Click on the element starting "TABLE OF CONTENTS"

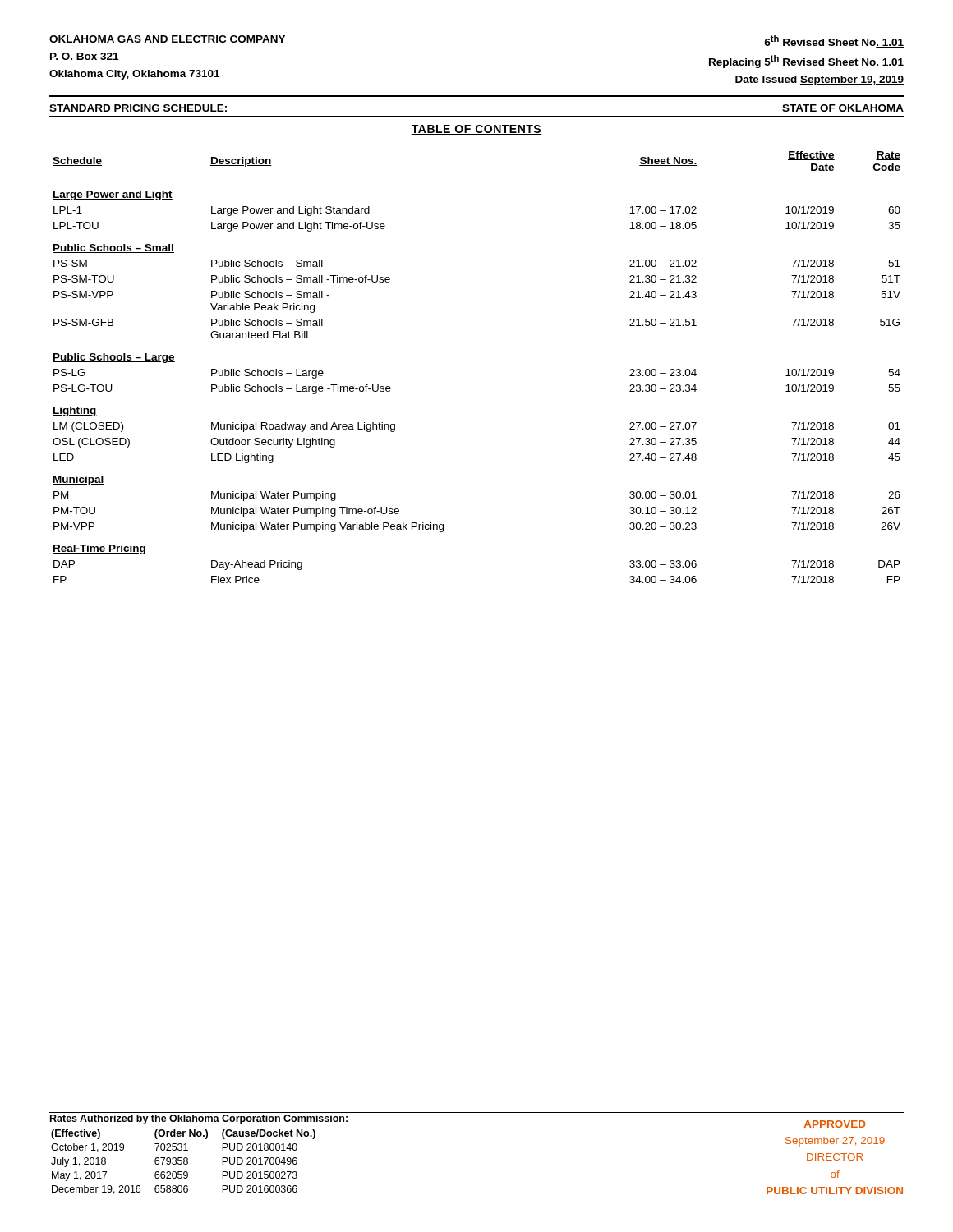point(476,129)
